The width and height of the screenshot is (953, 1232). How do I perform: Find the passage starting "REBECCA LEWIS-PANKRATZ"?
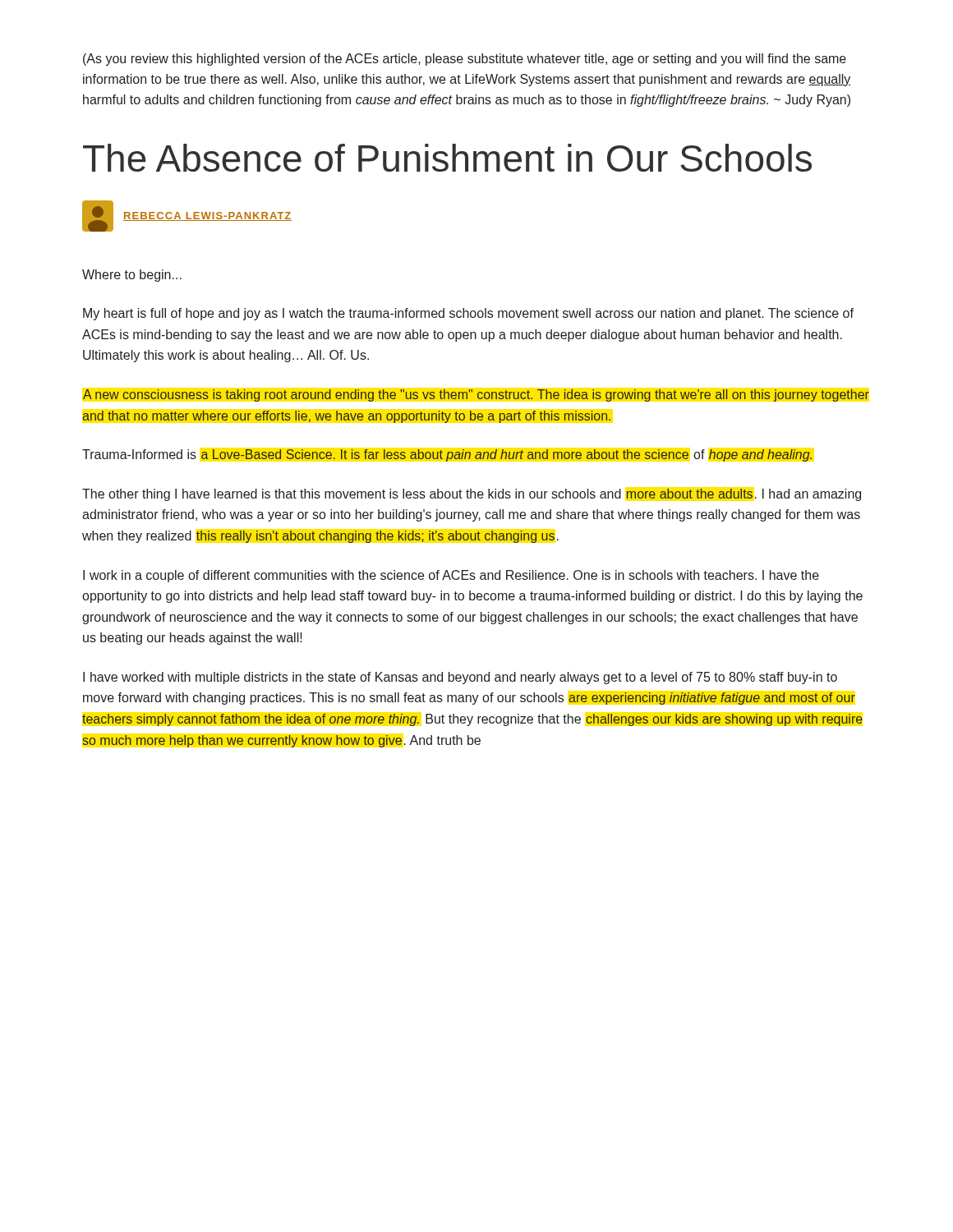187,216
